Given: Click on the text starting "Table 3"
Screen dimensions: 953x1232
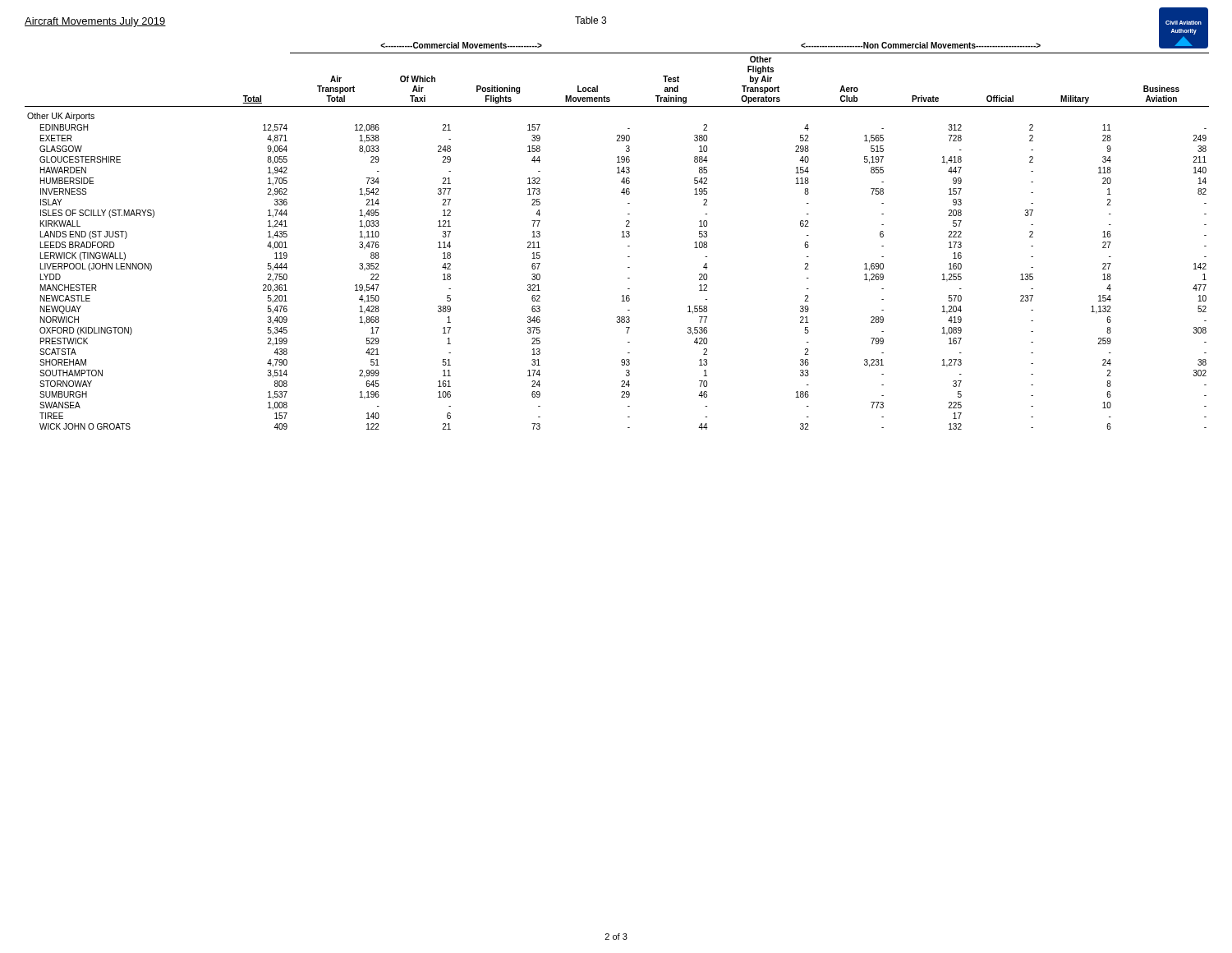Looking at the screenshot, I should tap(591, 21).
